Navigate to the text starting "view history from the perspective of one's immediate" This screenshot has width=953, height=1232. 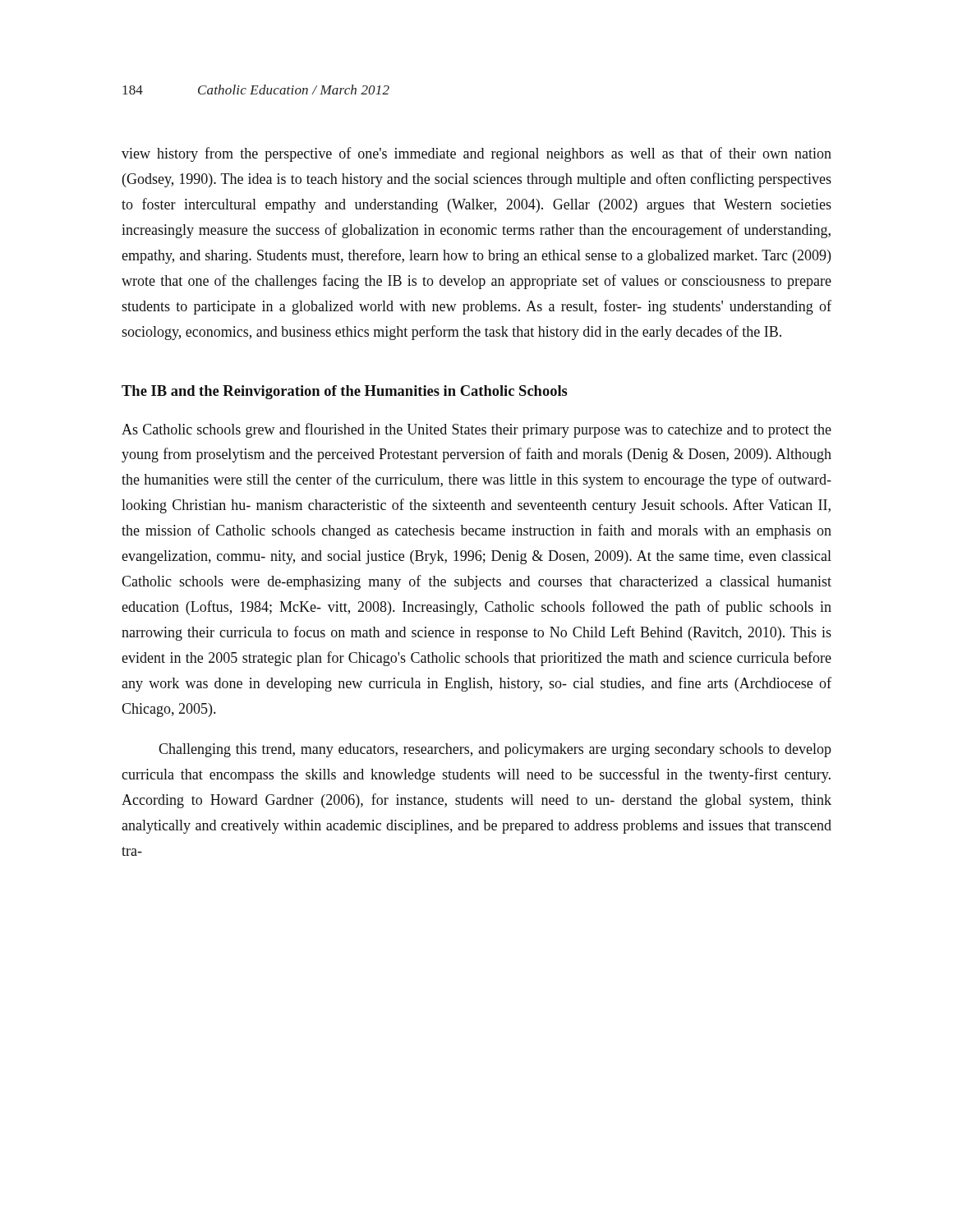click(x=476, y=243)
